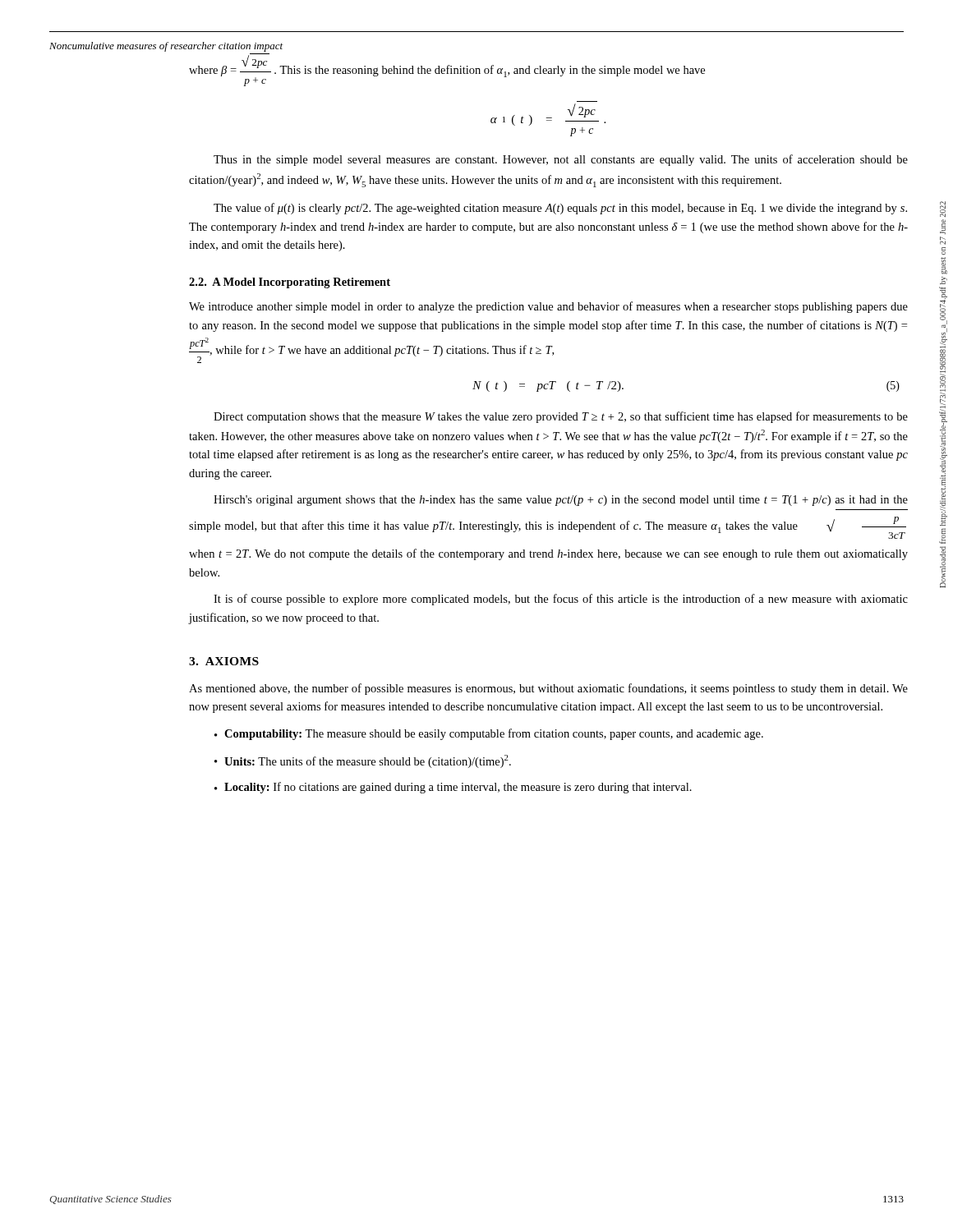Find the region starting "• Computability: The measure"
953x1232 pixels.
click(489, 734)
